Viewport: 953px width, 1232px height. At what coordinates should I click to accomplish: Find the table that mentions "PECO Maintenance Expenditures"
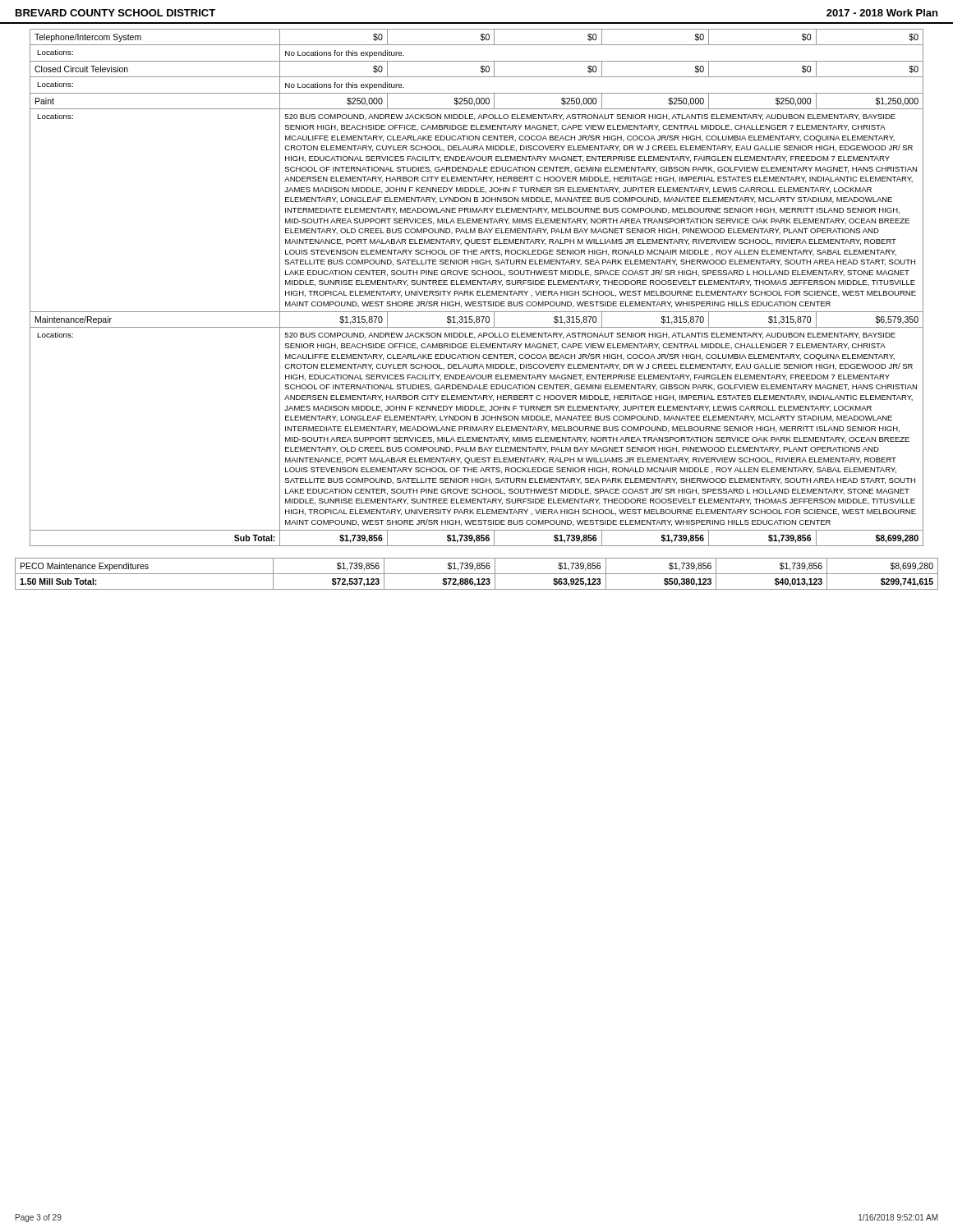pos(476,574)
